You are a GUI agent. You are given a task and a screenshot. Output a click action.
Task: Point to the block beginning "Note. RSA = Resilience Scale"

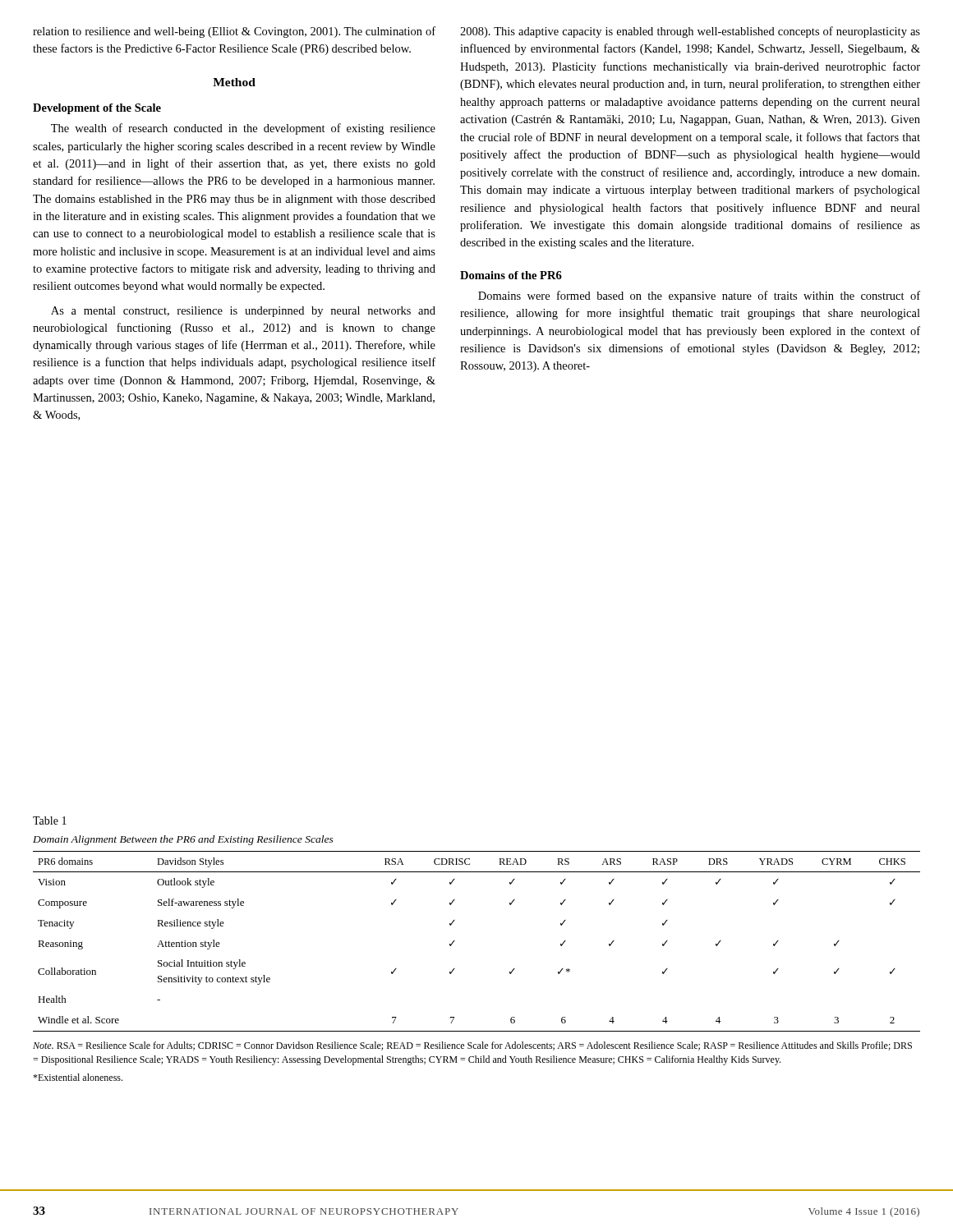[x=473, y=1052]
